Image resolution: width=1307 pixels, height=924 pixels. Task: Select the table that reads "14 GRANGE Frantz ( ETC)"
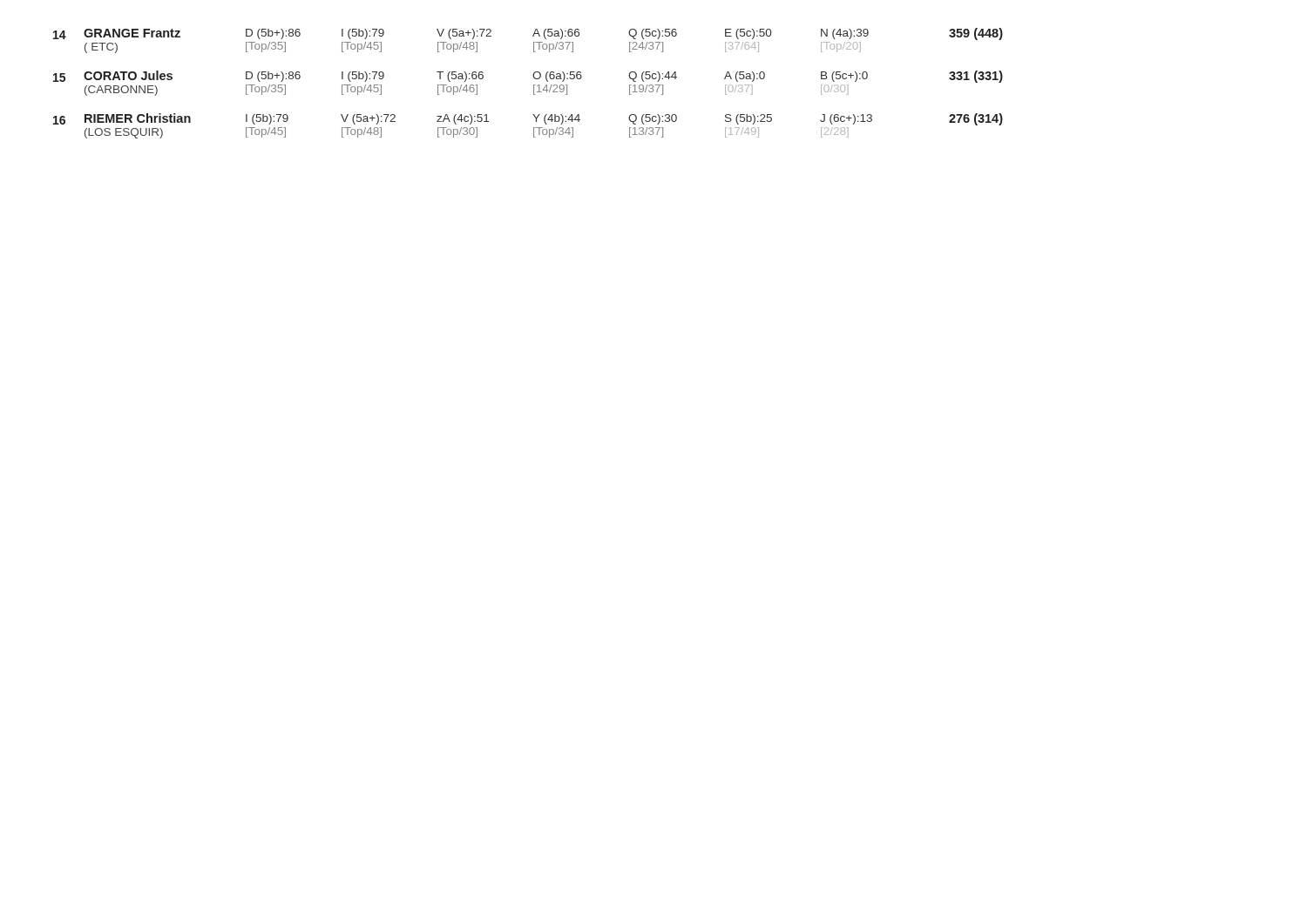click(x=654, y=40)
